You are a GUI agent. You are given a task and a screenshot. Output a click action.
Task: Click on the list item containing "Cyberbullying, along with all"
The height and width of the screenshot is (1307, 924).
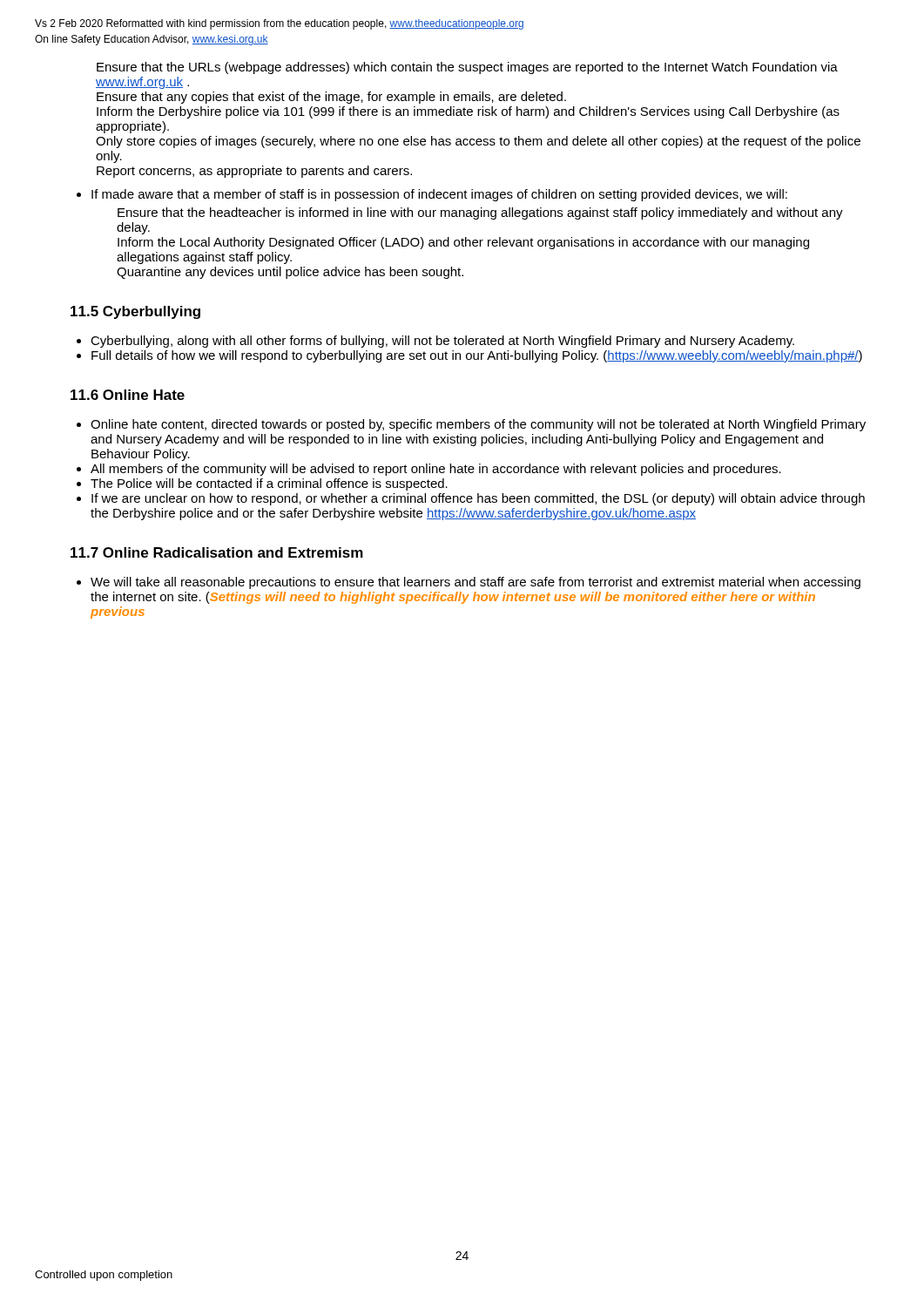point(481,340)
